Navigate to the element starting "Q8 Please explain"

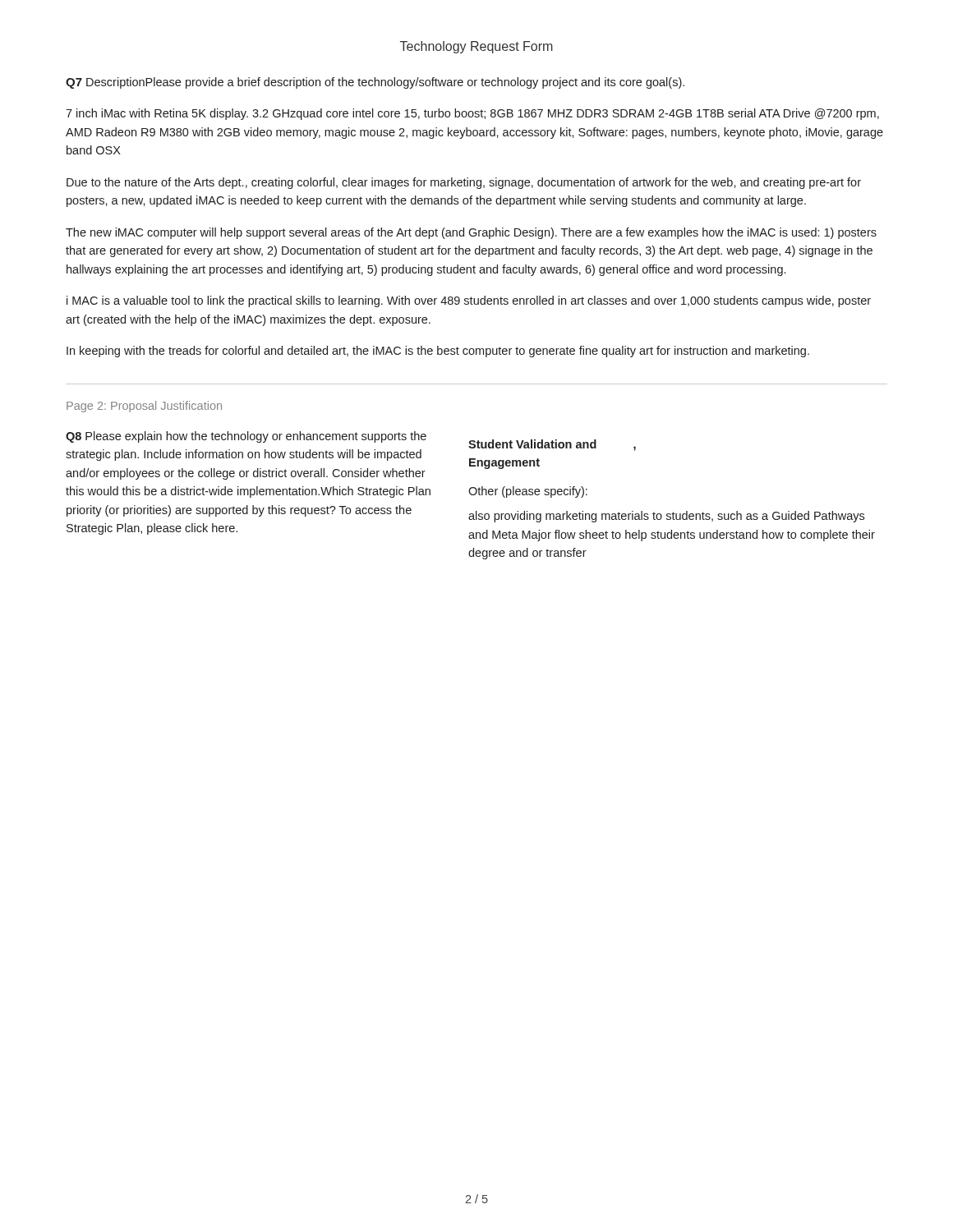(x=248, y=482)
